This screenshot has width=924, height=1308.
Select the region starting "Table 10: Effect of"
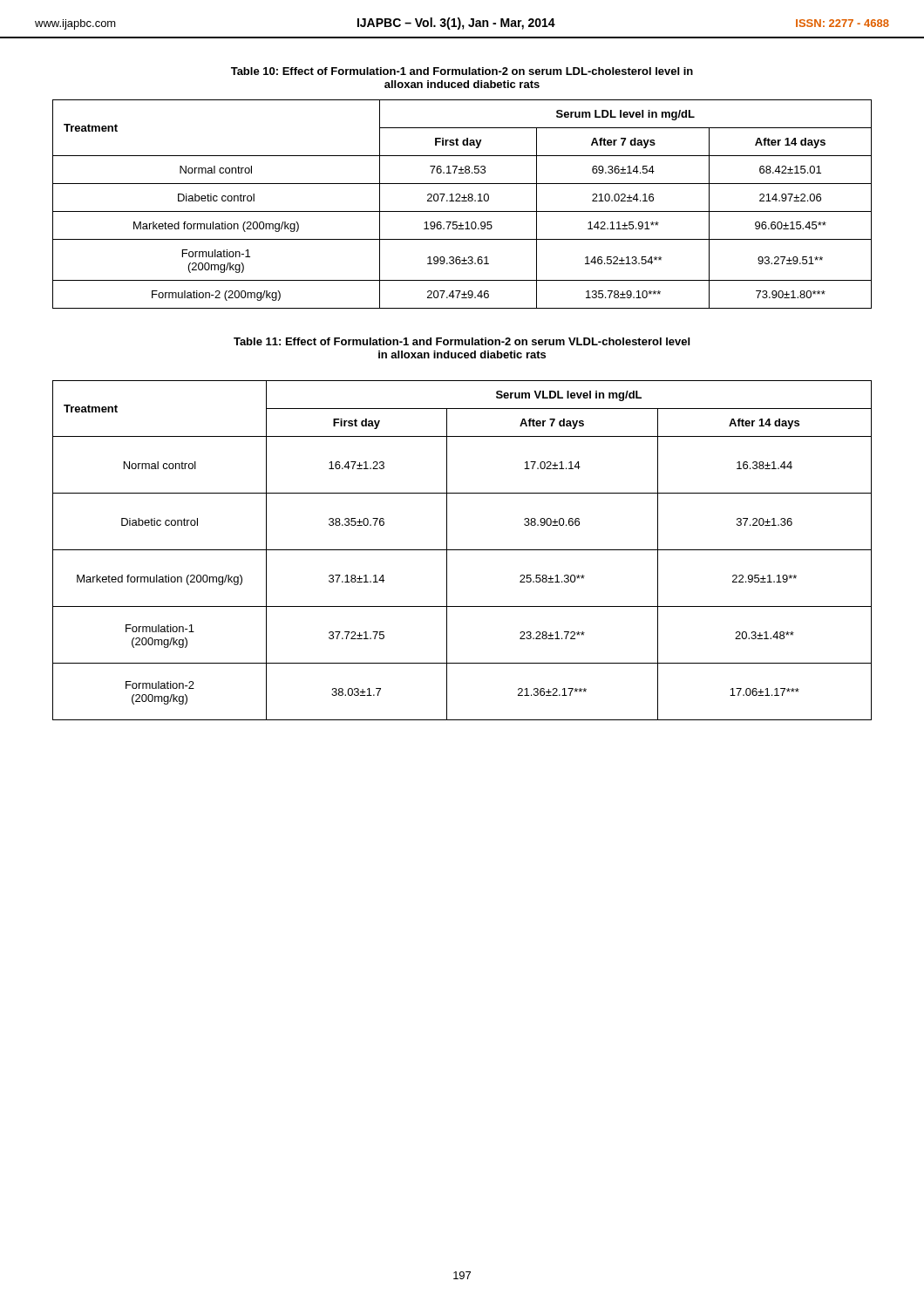[462, 78]
